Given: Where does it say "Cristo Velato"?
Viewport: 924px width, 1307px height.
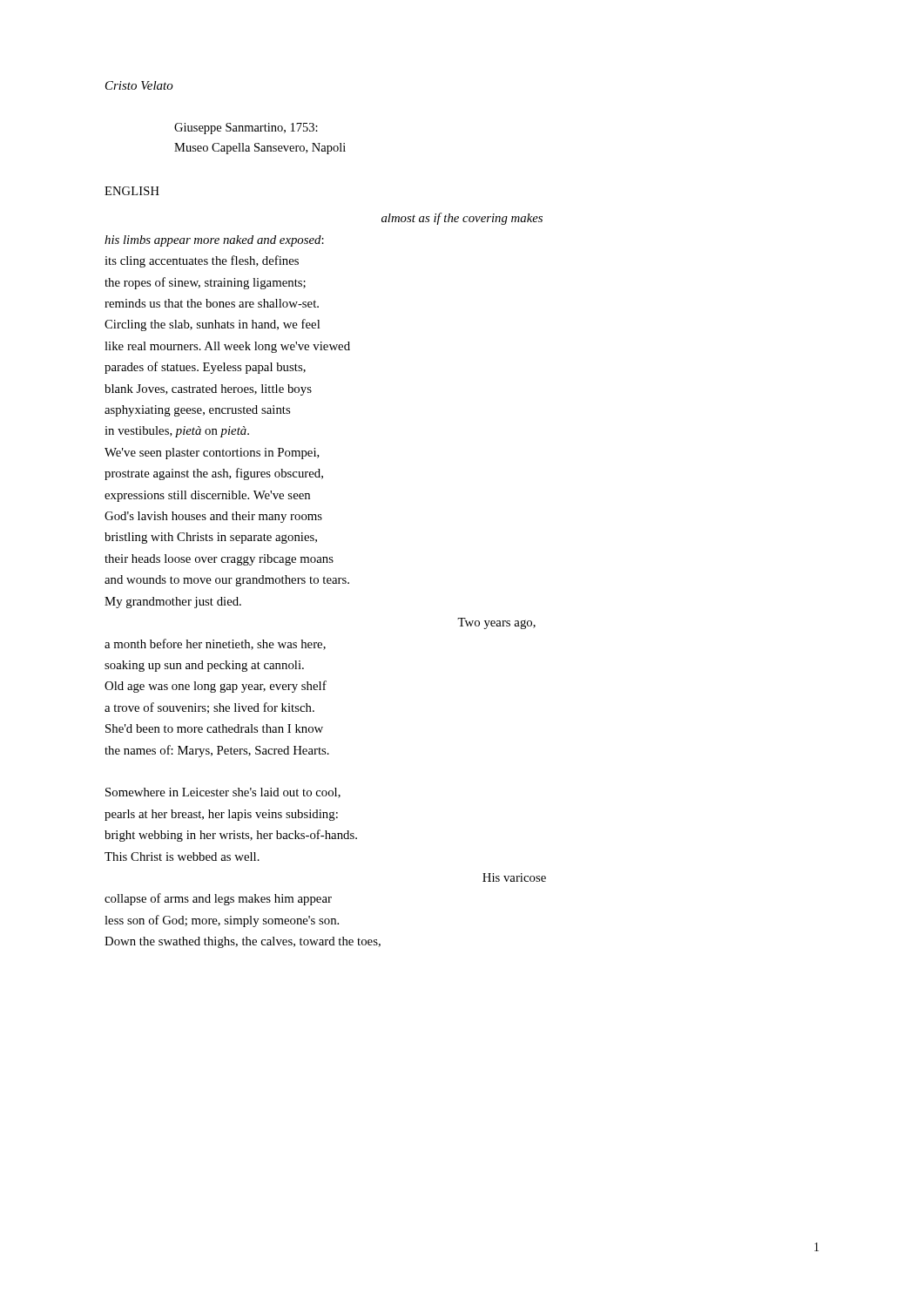Looking at the screenshot, I should pyautogui.click(x=139, y=85).
